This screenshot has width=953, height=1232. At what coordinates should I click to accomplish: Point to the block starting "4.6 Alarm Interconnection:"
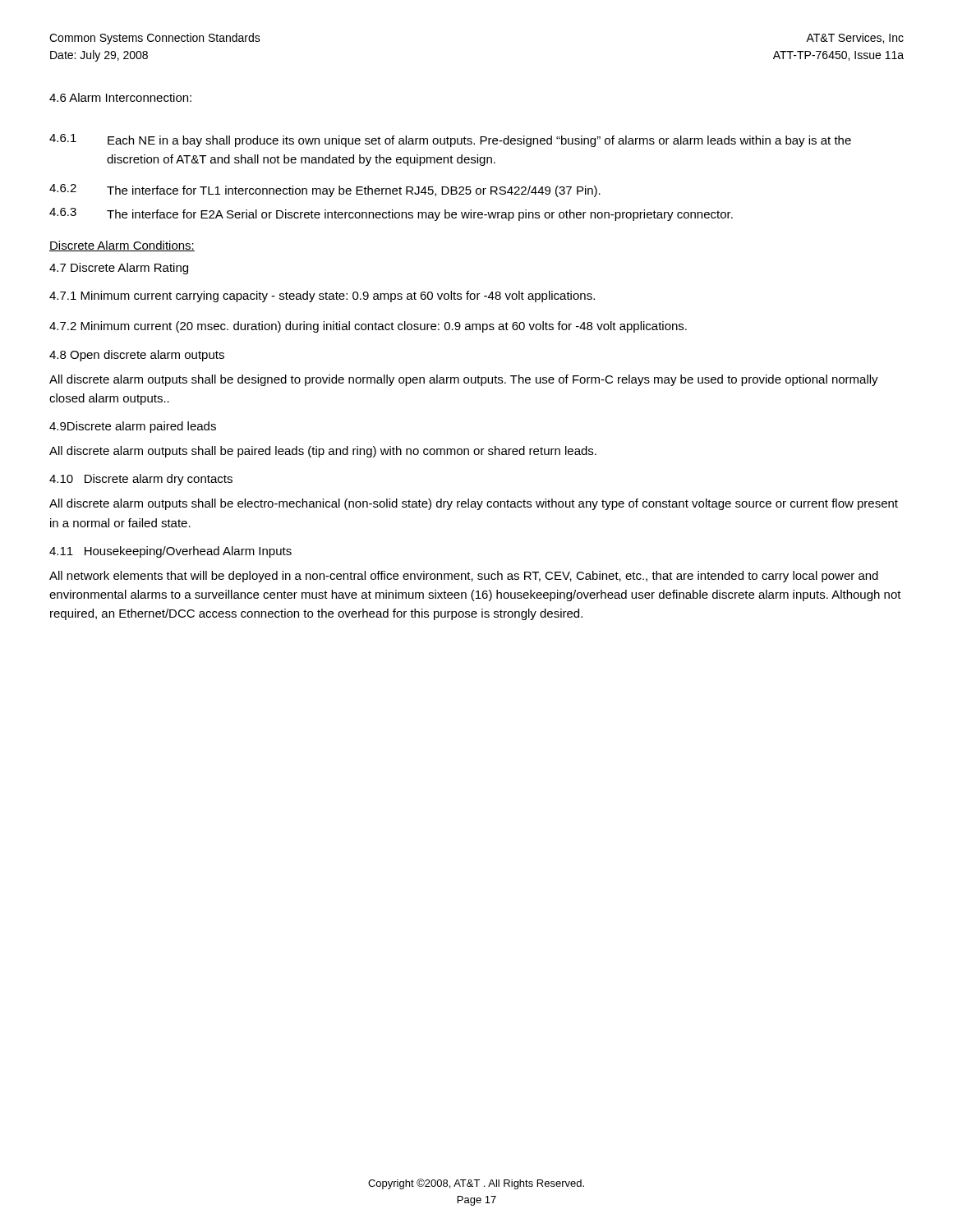pos(121,97)
